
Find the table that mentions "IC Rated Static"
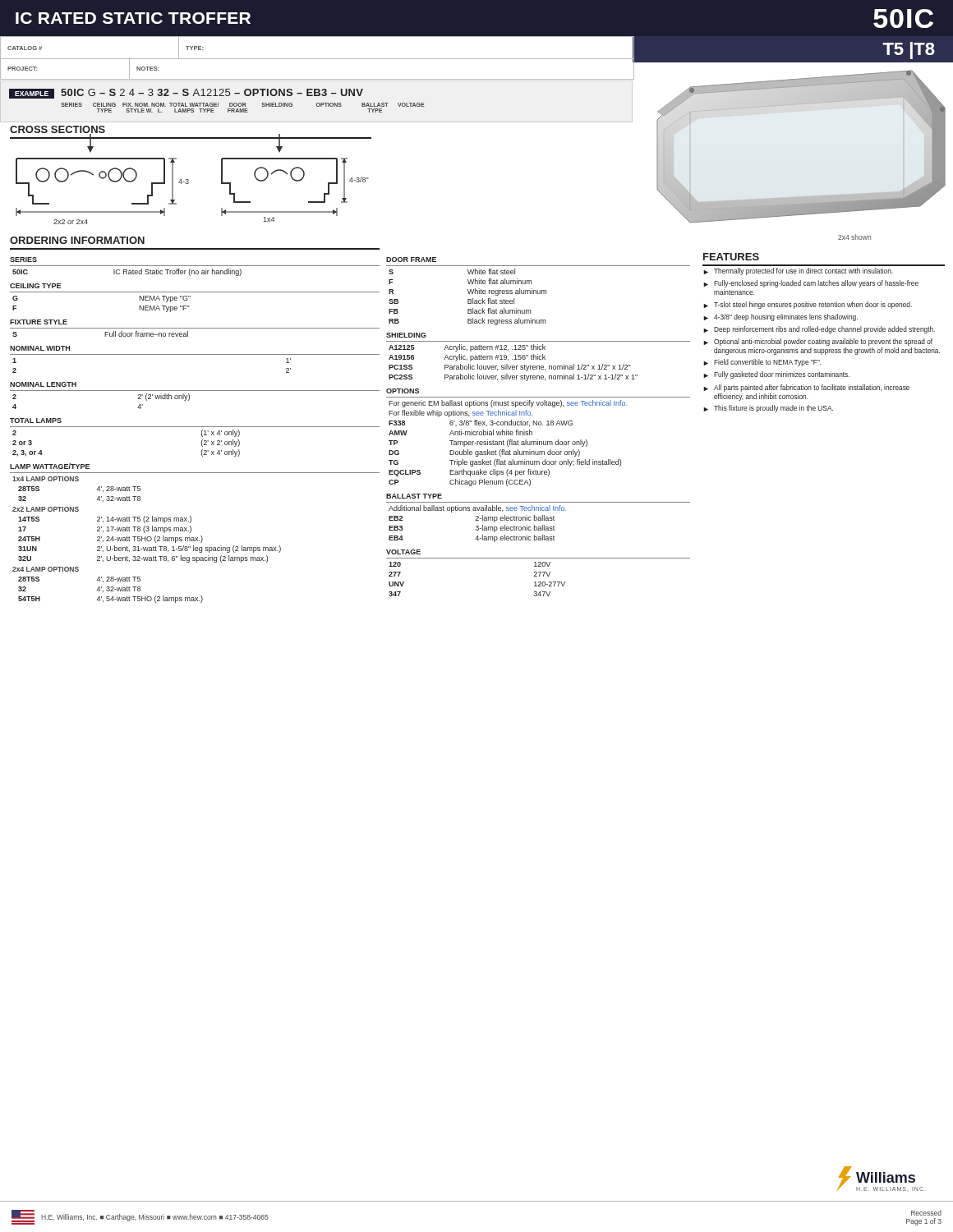tap(195, 427)
